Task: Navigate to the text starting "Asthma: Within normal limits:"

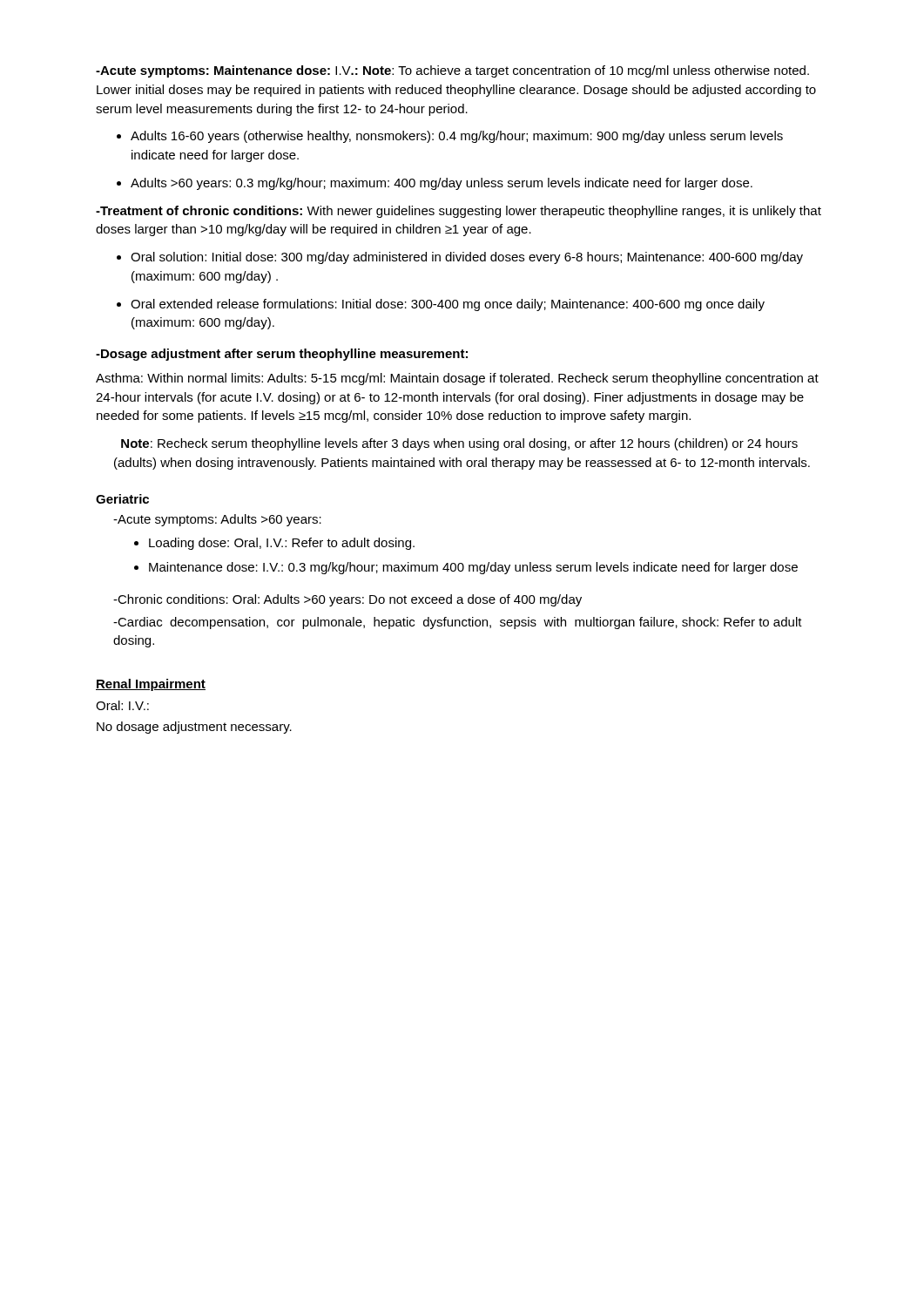Action: click(457, 396)
